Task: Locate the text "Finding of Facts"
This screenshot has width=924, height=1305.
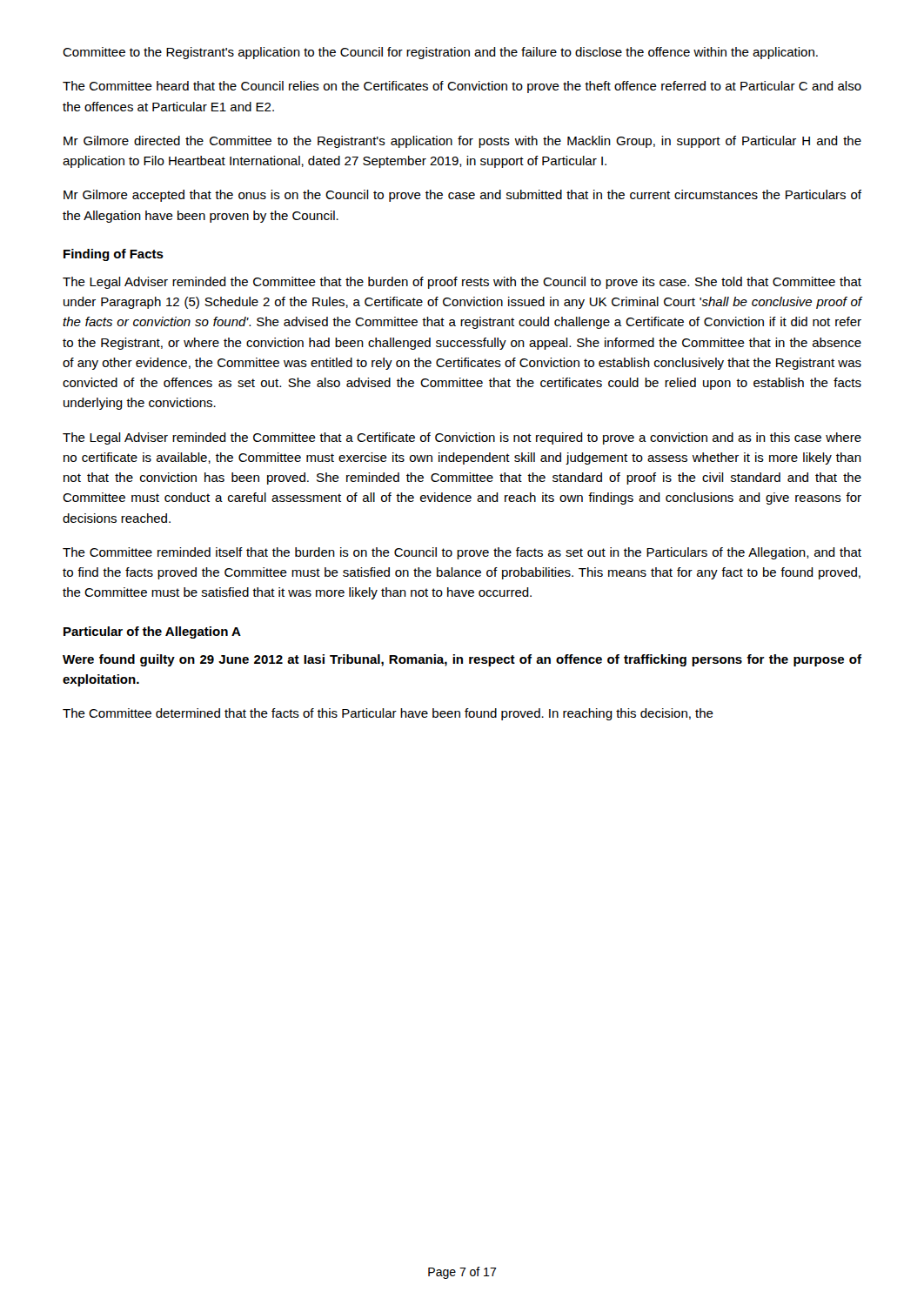Action: click(113, 253)
